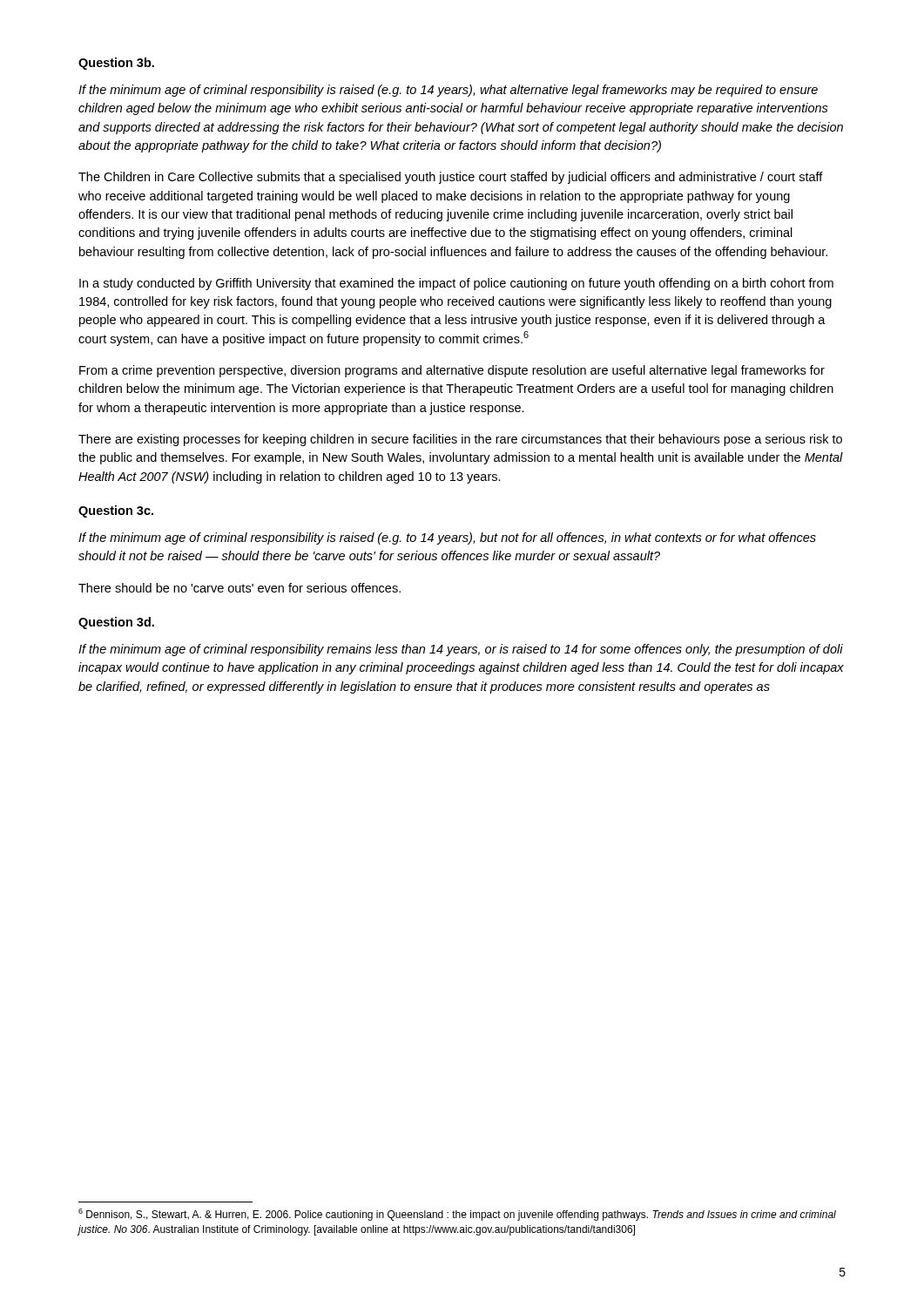Select the section header with the text "Question 3d."
The image size is (924, 1307).
click(117, 622)
